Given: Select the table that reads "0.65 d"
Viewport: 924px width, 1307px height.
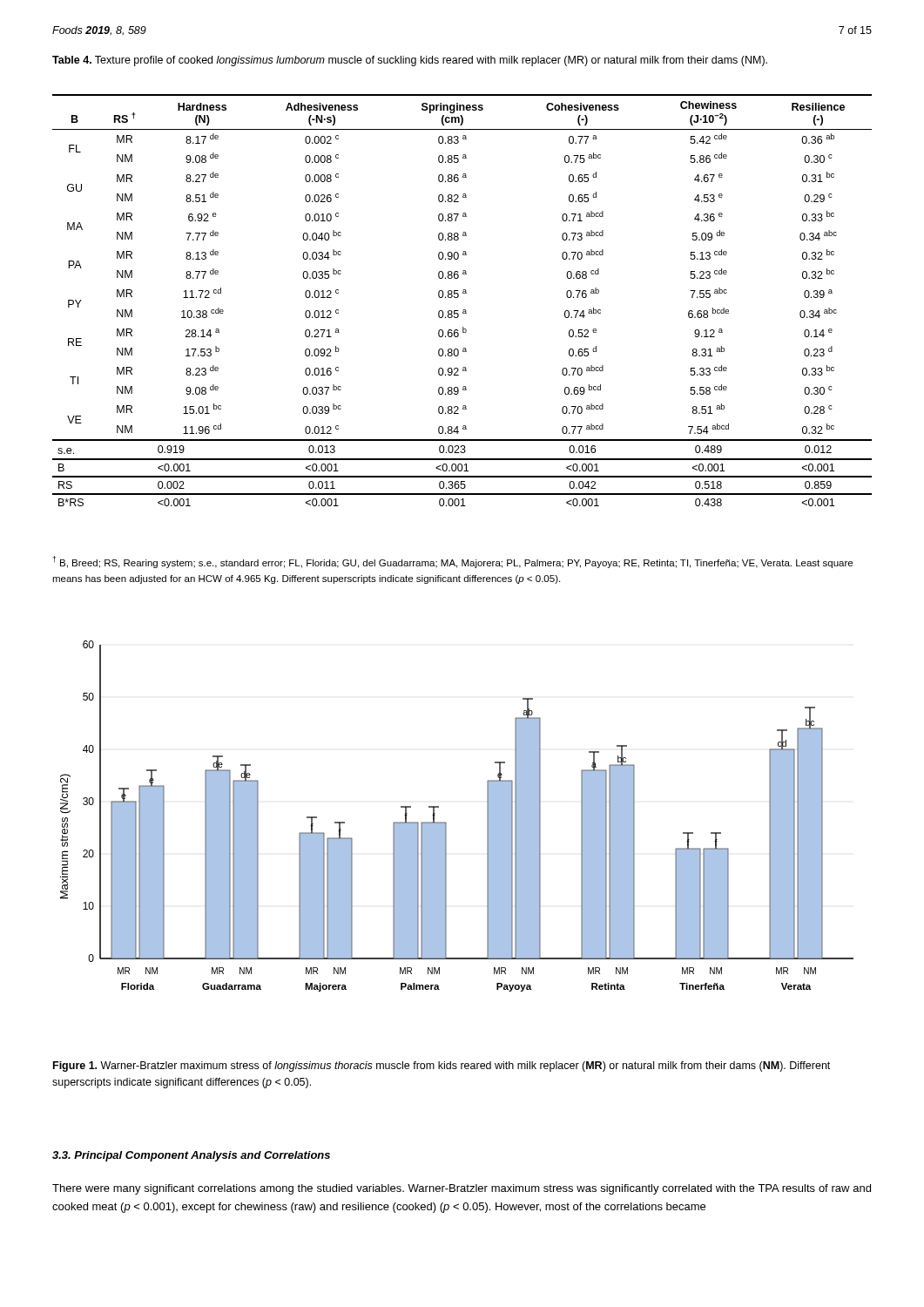Looking at the screenshot, I should 462,302.
